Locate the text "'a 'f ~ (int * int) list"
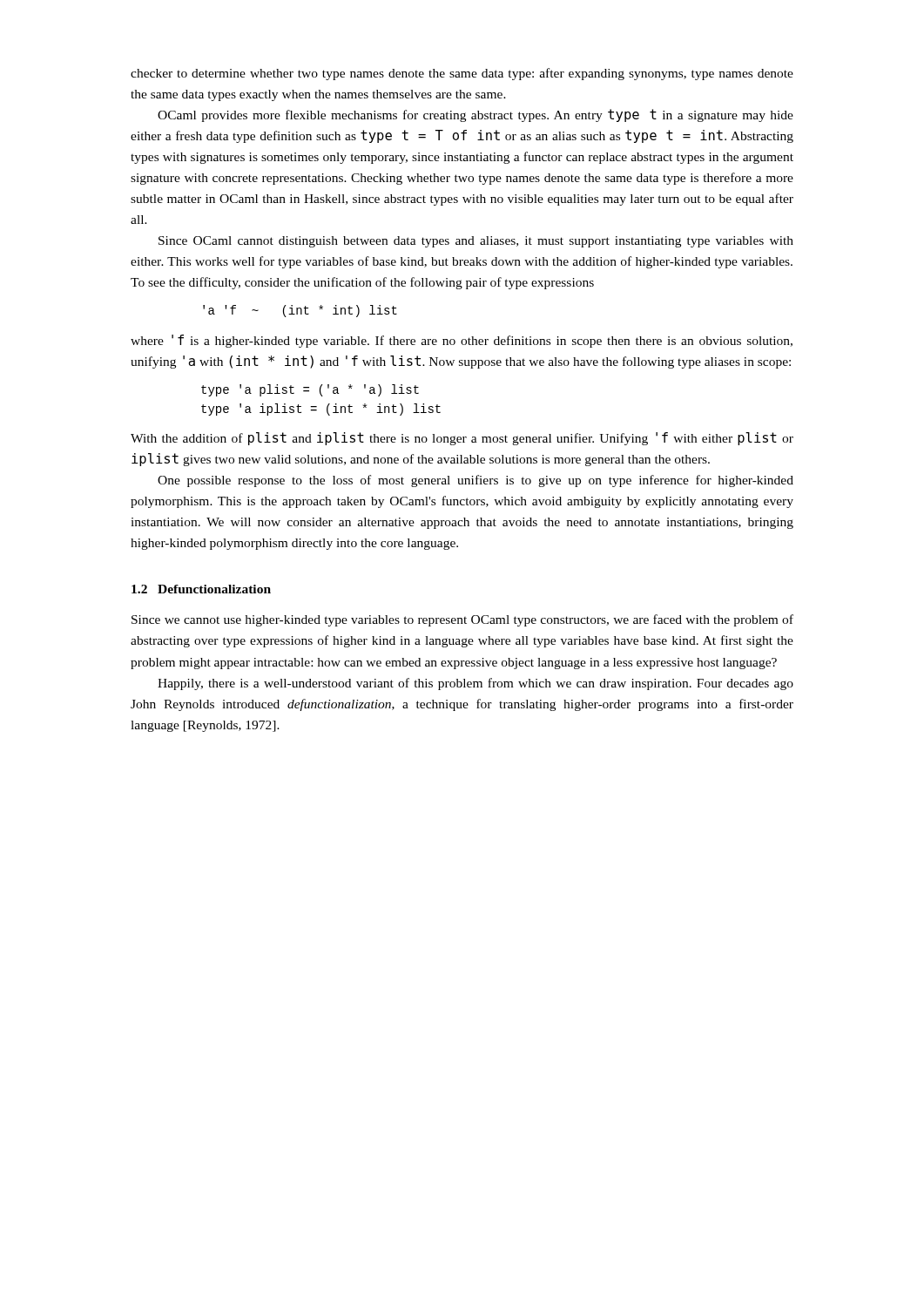The image size is (924, 1307). tap(300, 311)
